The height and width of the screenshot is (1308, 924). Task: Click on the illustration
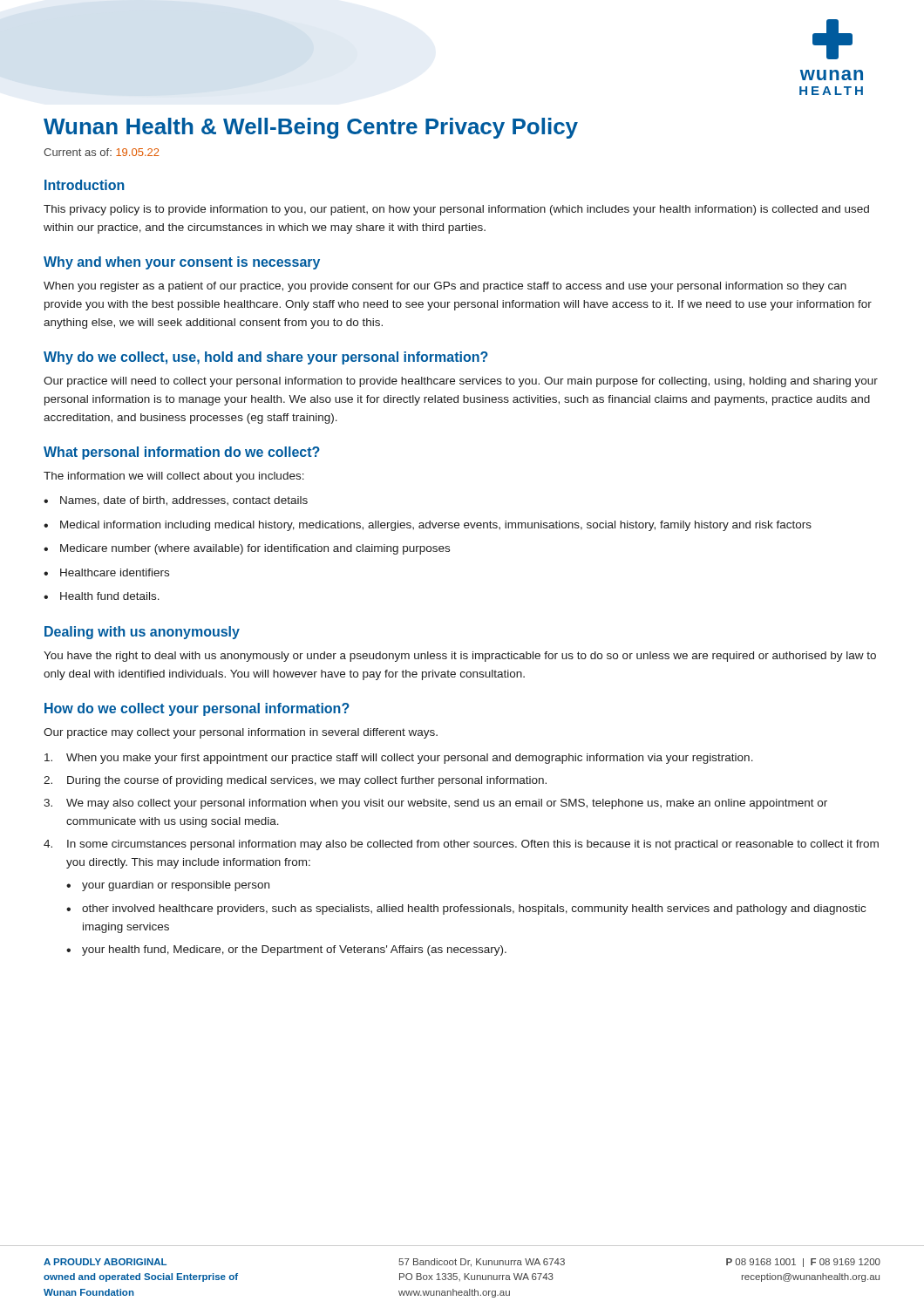(x=462, y=57)
